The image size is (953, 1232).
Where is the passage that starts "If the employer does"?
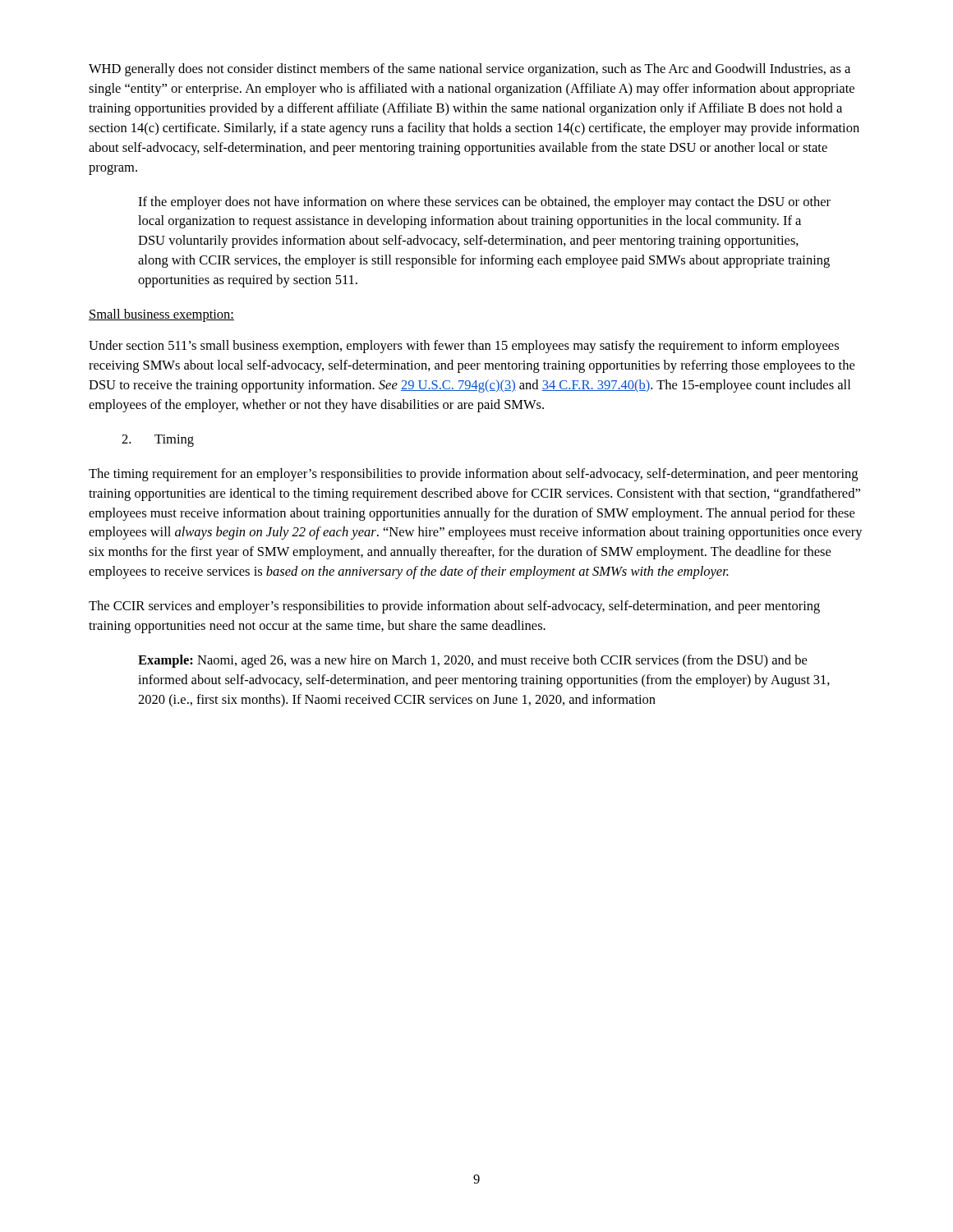tap(484, 241)
